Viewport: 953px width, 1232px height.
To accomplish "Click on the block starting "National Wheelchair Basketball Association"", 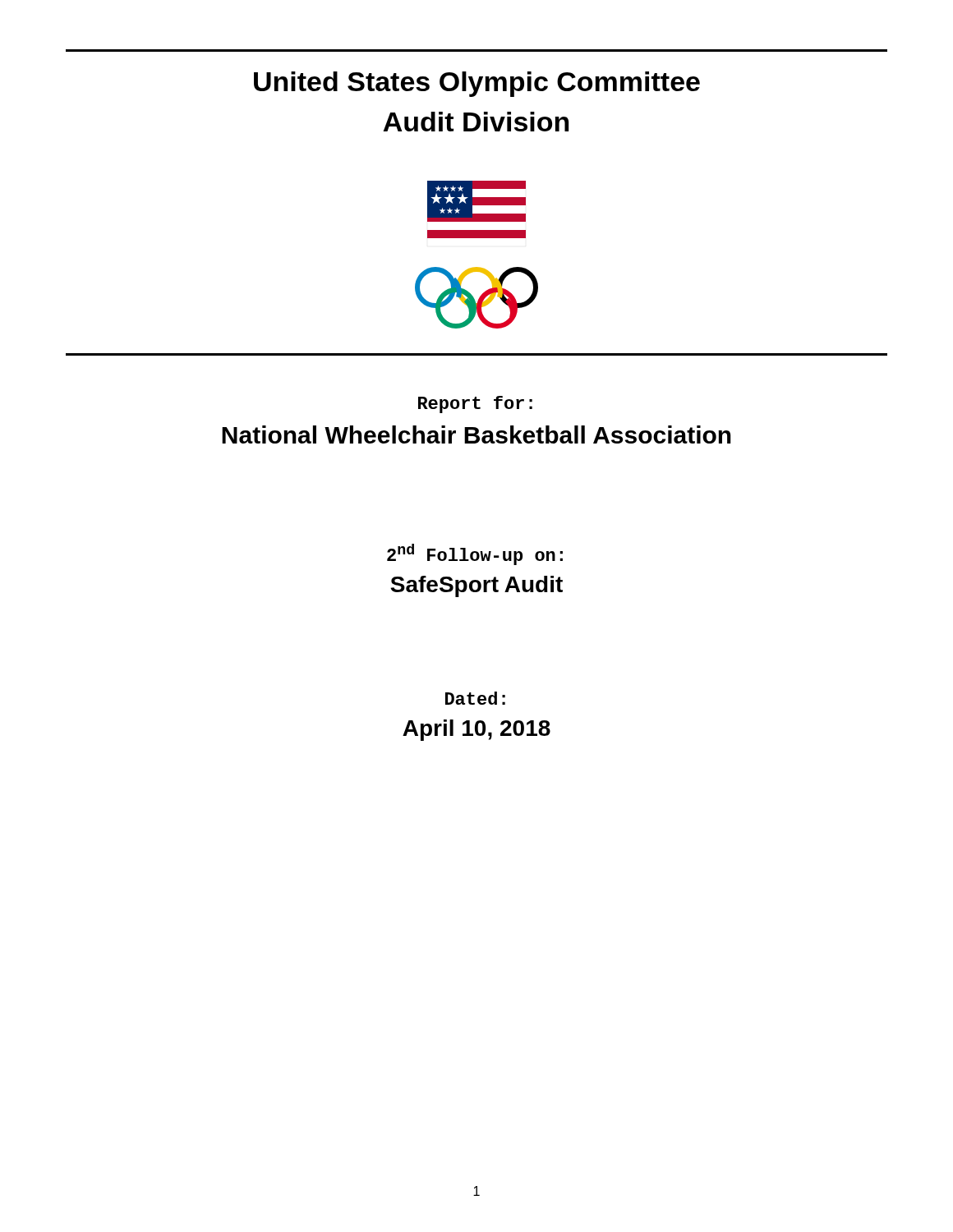I will coord(476,435).
